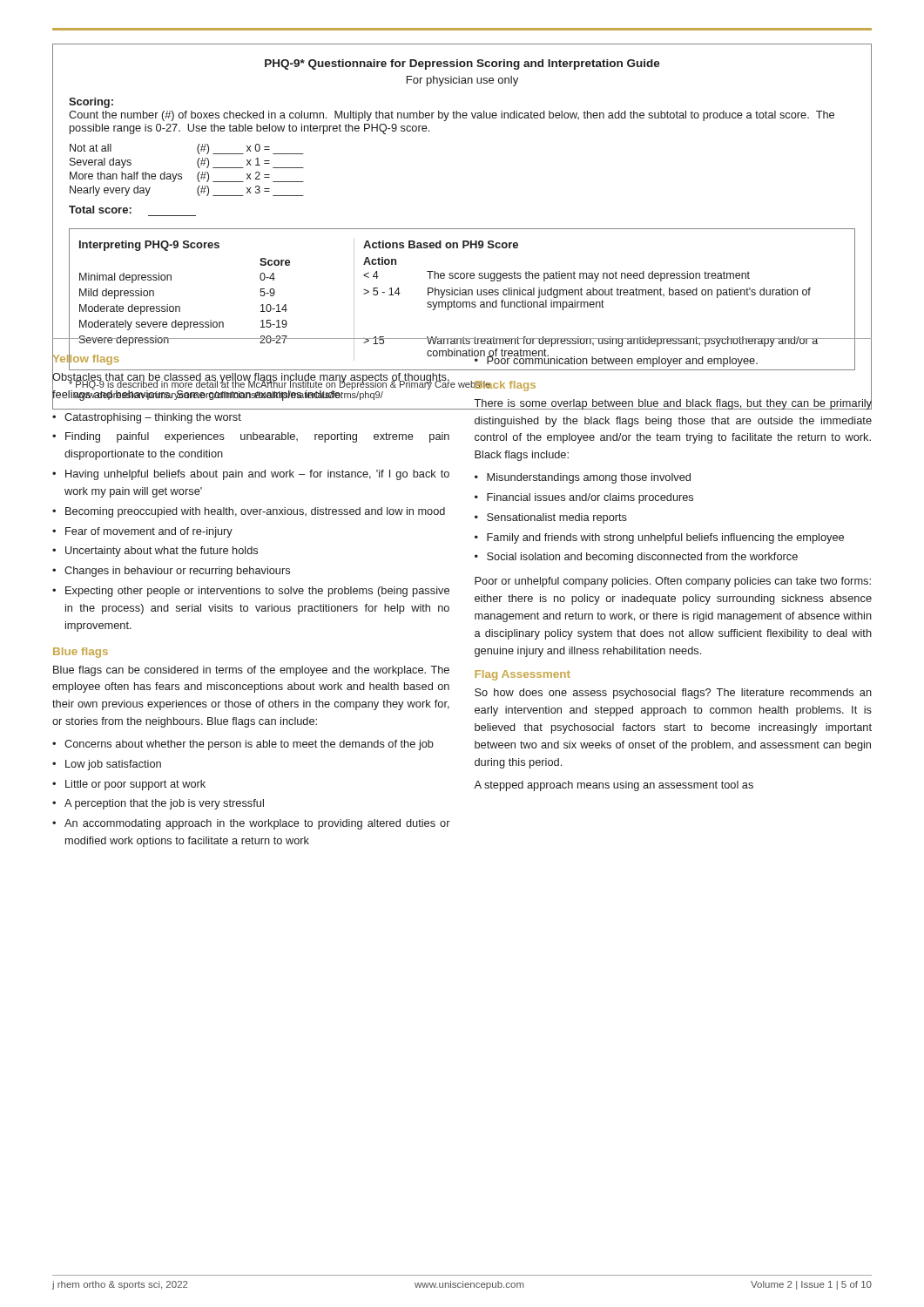Navigate to the element starting "An accommodating approach in"
924x1307 pixels.
click(257, 832)
